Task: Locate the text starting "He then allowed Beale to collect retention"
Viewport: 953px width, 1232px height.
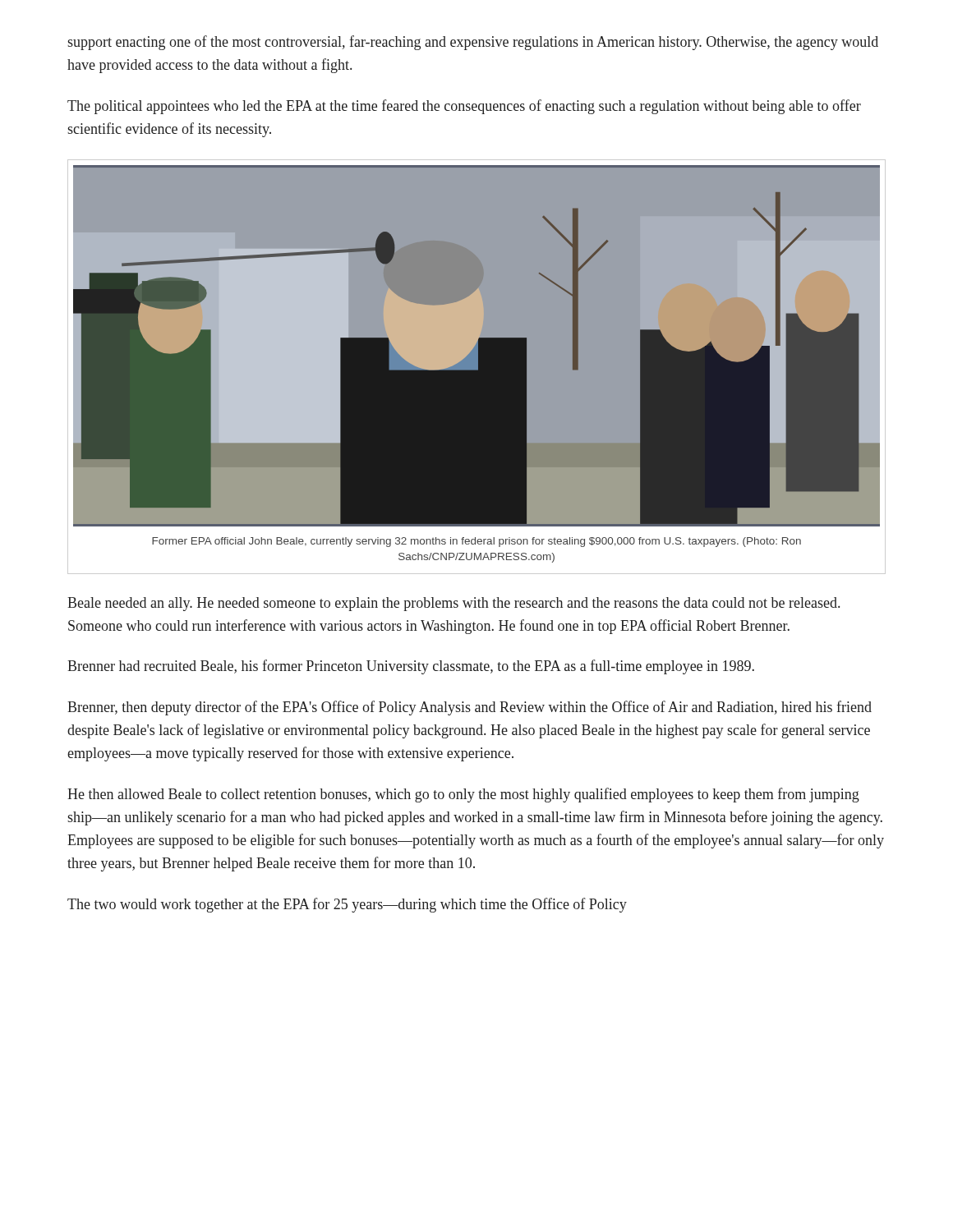Action: (x=476, y=829)
